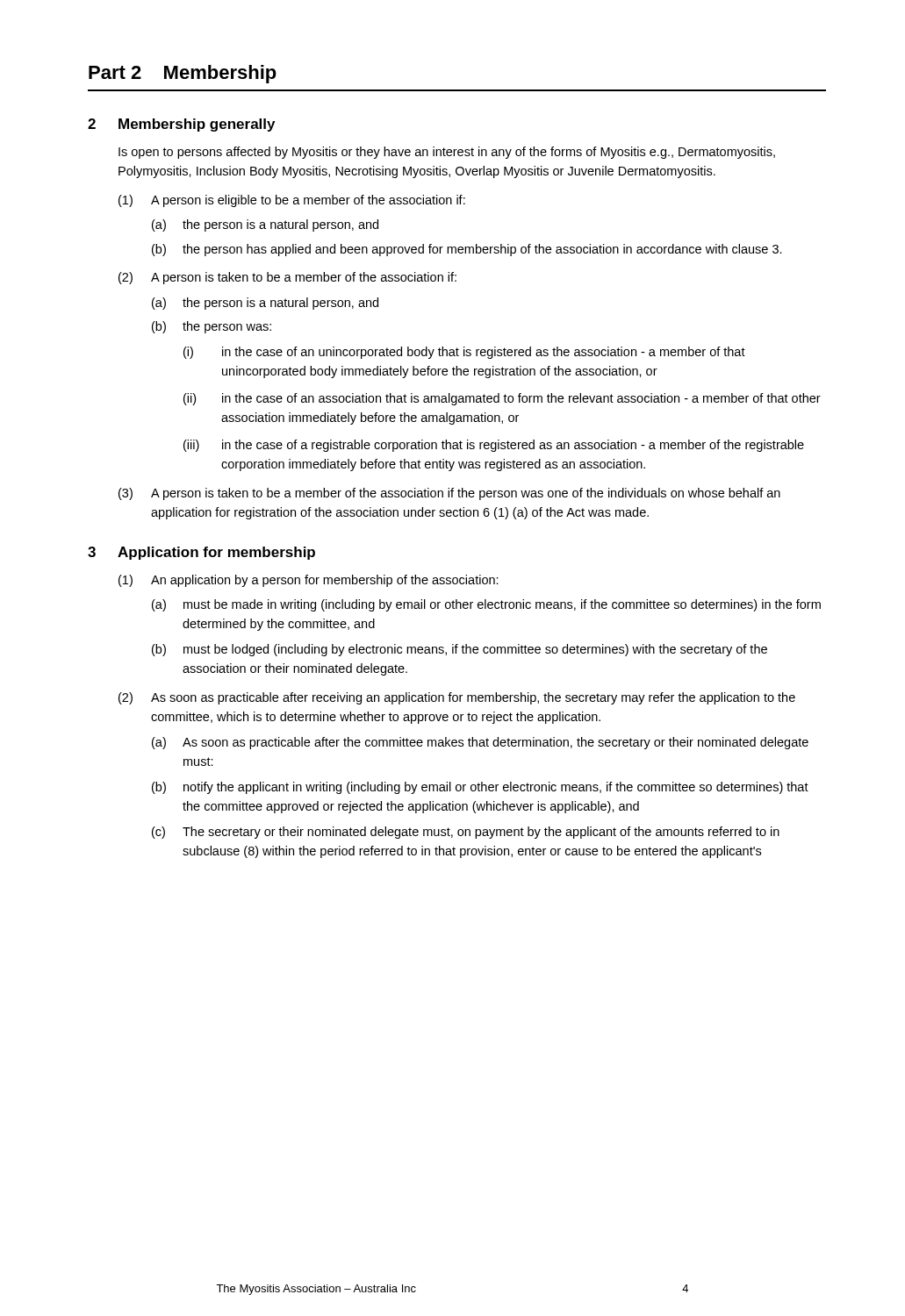Click on the list item that reads "(1) An application by"
The width and height of the screenshot is (905, 1316).
tap(308, 580)
